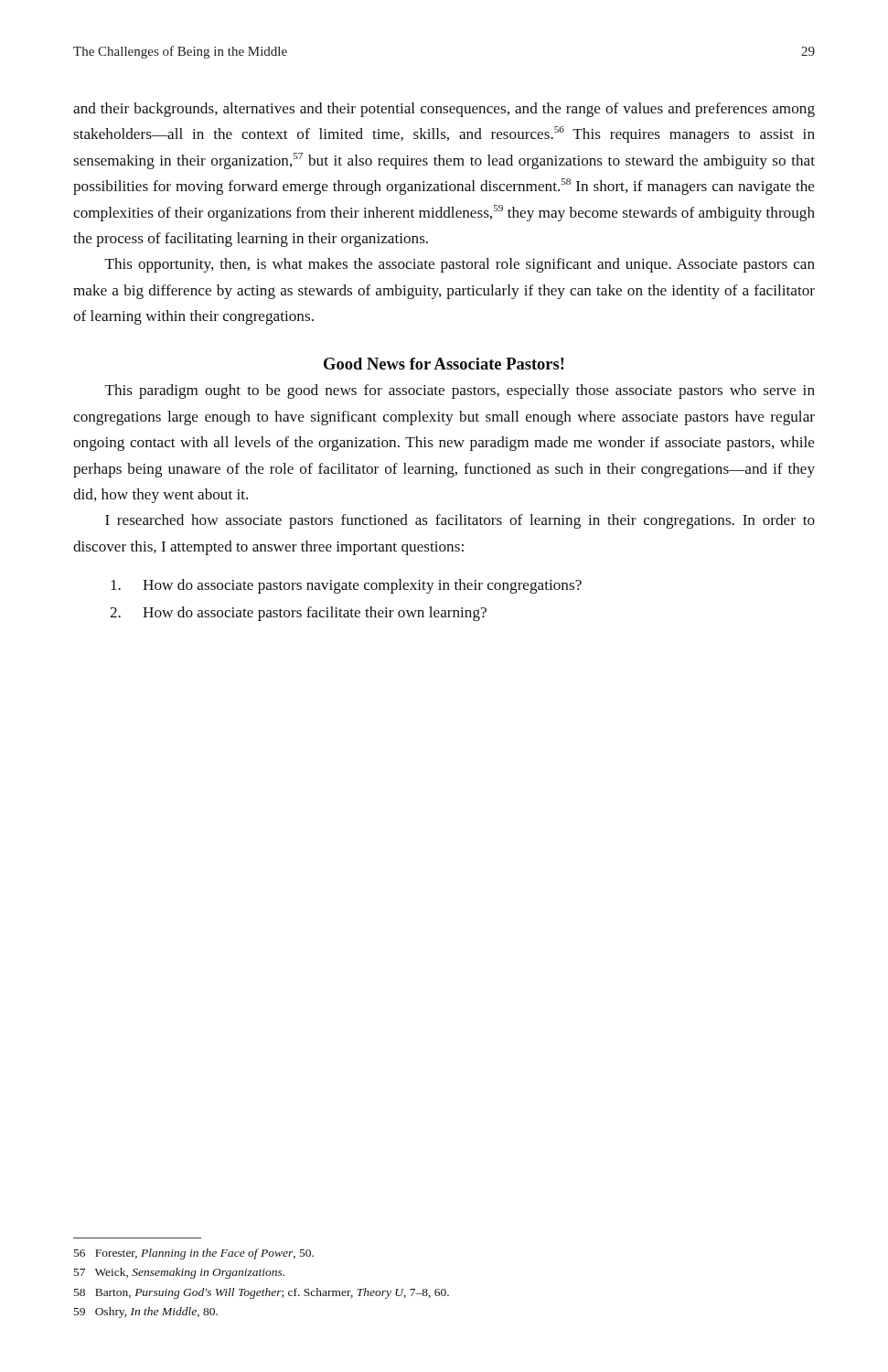Screen dimensions: 1372x888
Task: Select the text block starting "I researched how"
Action: 444,533
